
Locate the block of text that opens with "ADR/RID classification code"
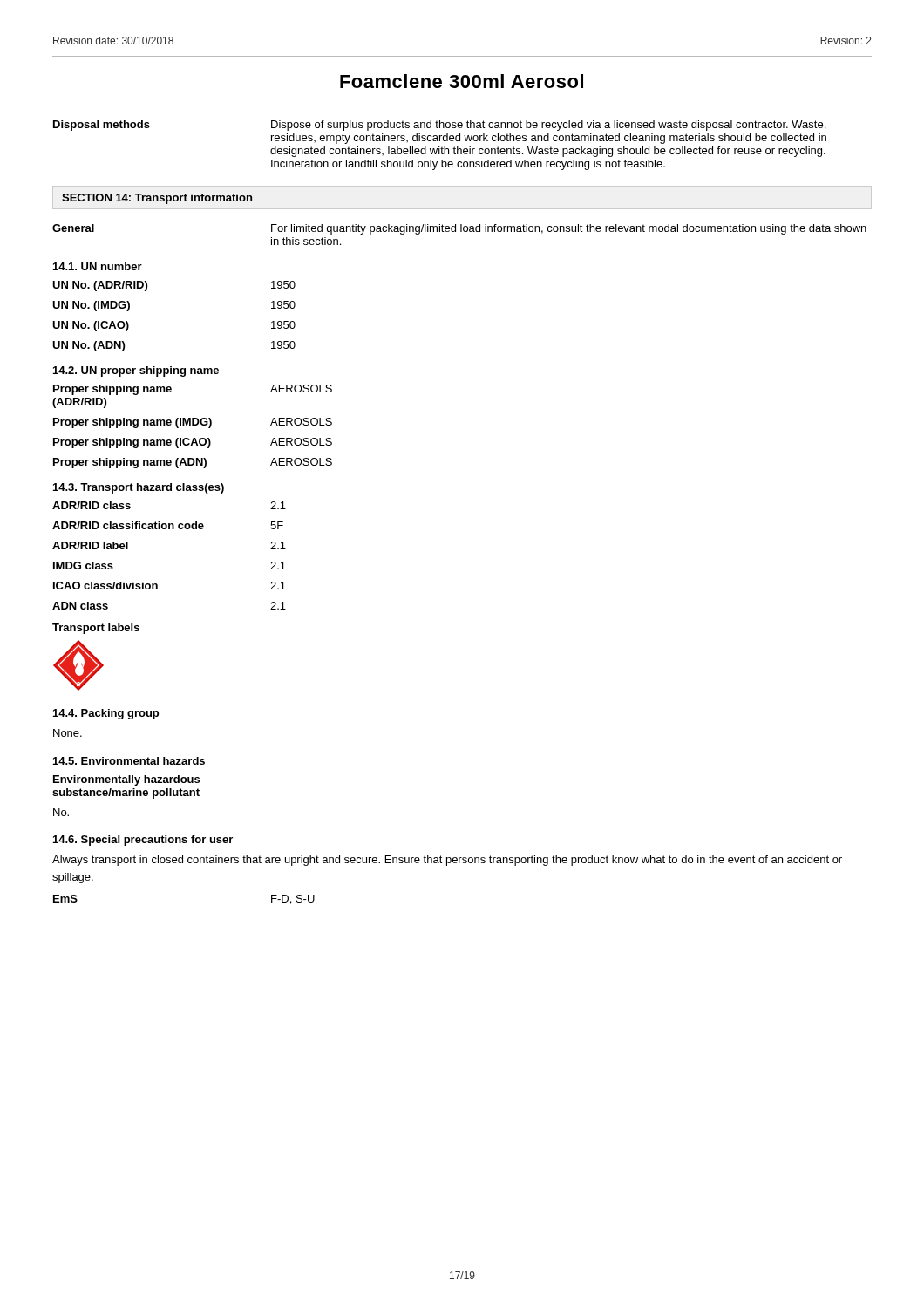[168, 525]
